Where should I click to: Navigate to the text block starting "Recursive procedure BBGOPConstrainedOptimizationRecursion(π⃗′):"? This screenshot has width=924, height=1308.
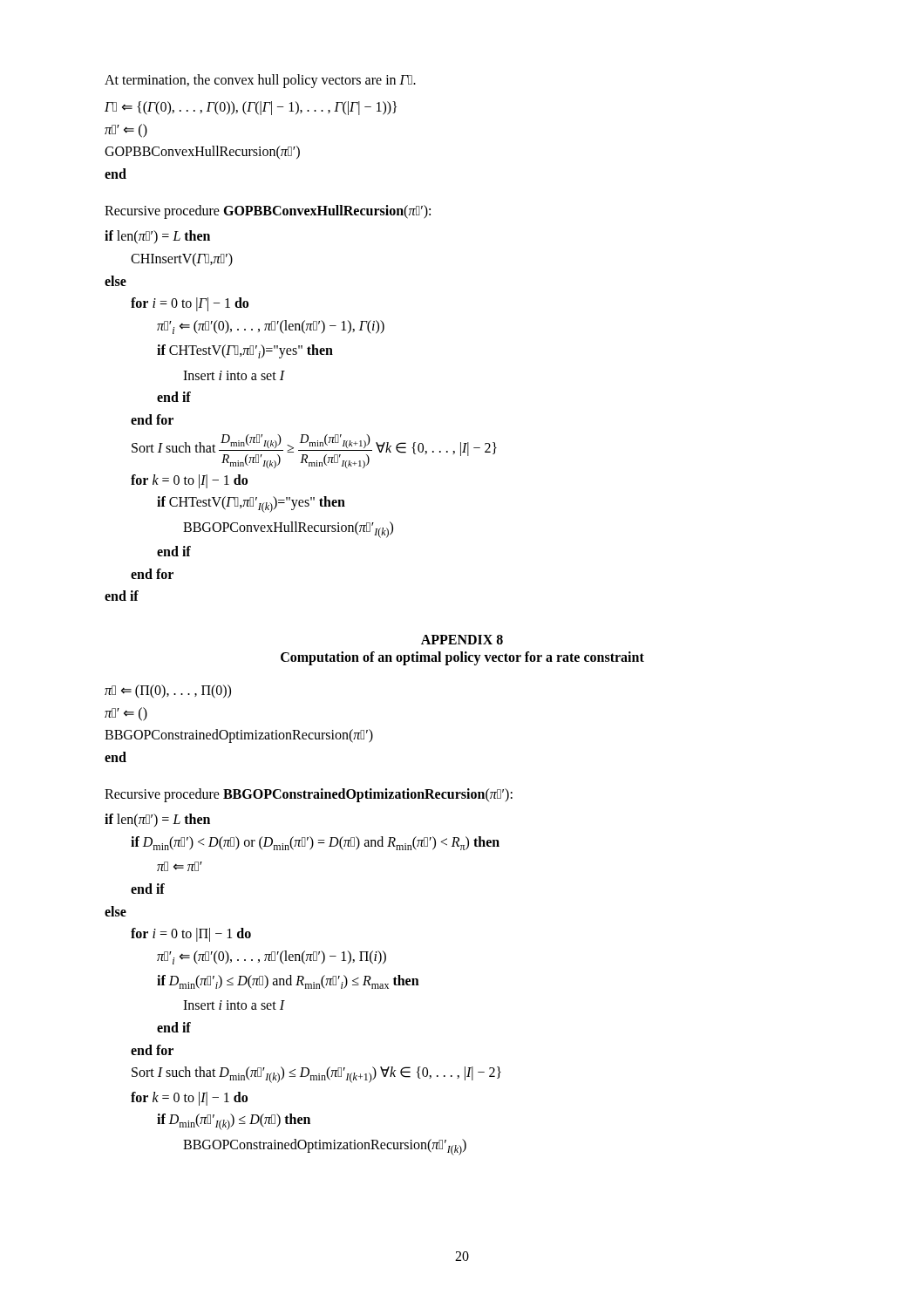309,794
